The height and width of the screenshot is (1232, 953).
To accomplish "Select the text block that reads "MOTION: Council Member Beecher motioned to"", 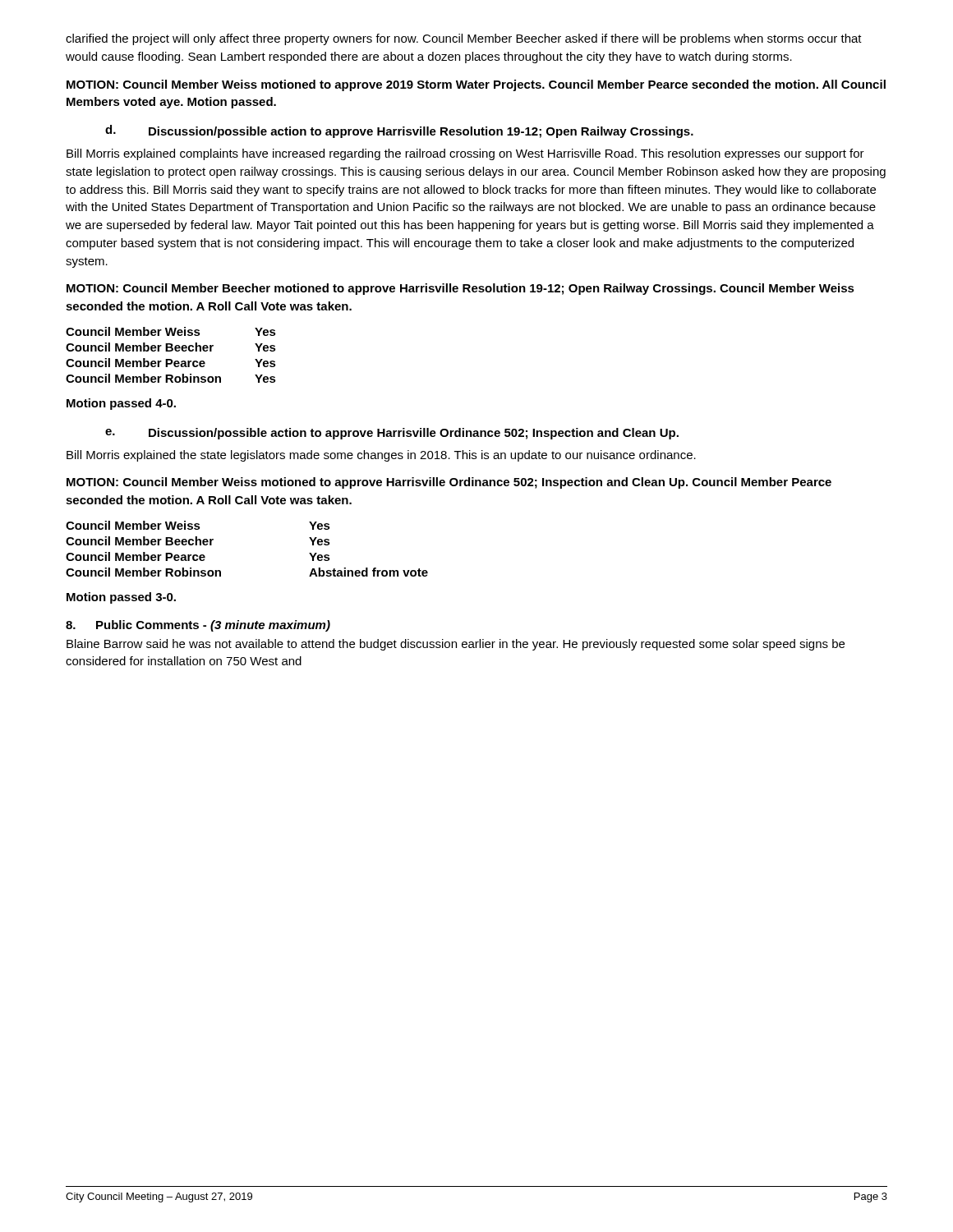I will click(476, 297).
